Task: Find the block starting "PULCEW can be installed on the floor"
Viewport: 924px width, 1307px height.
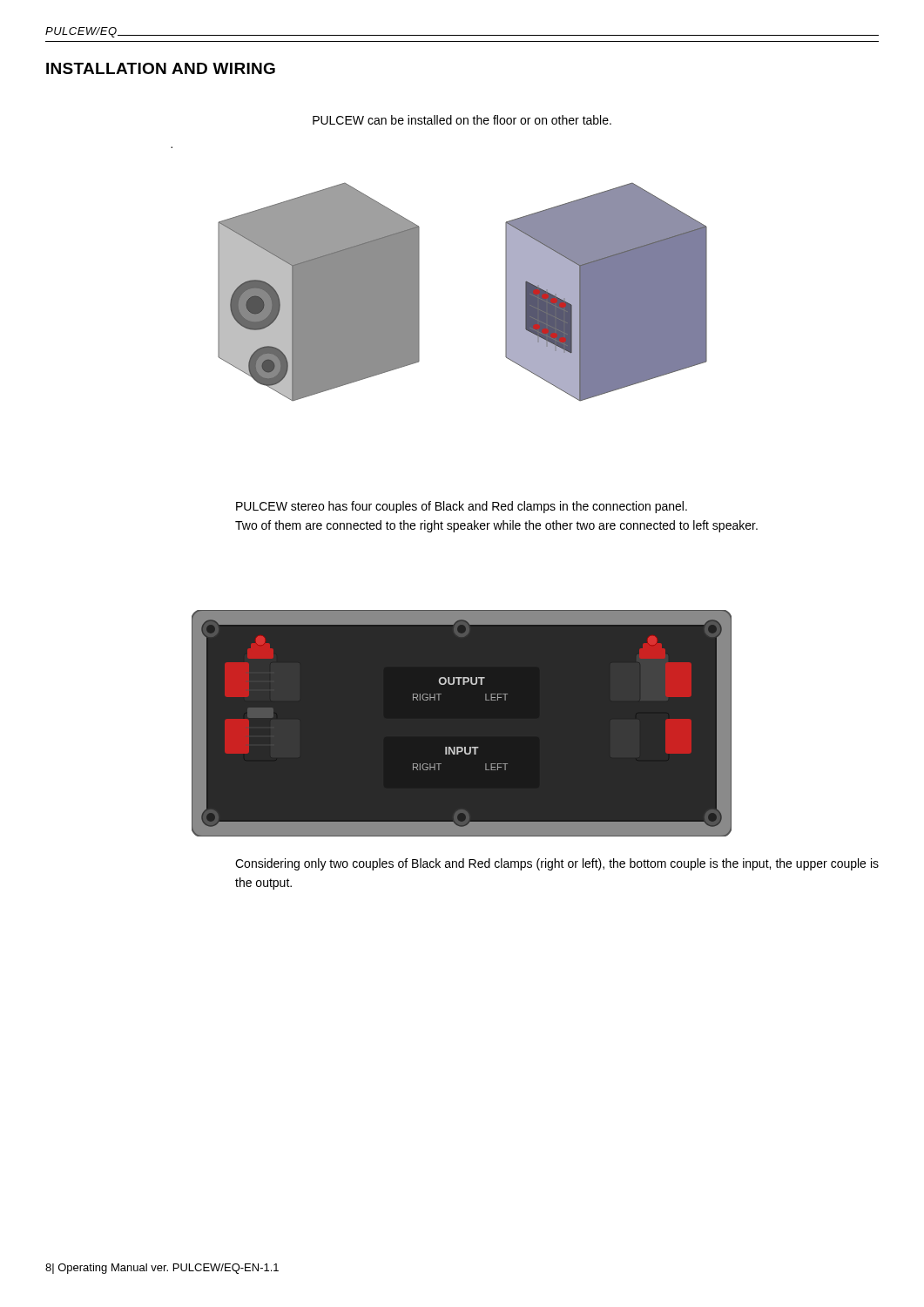Action: (462, 120)
